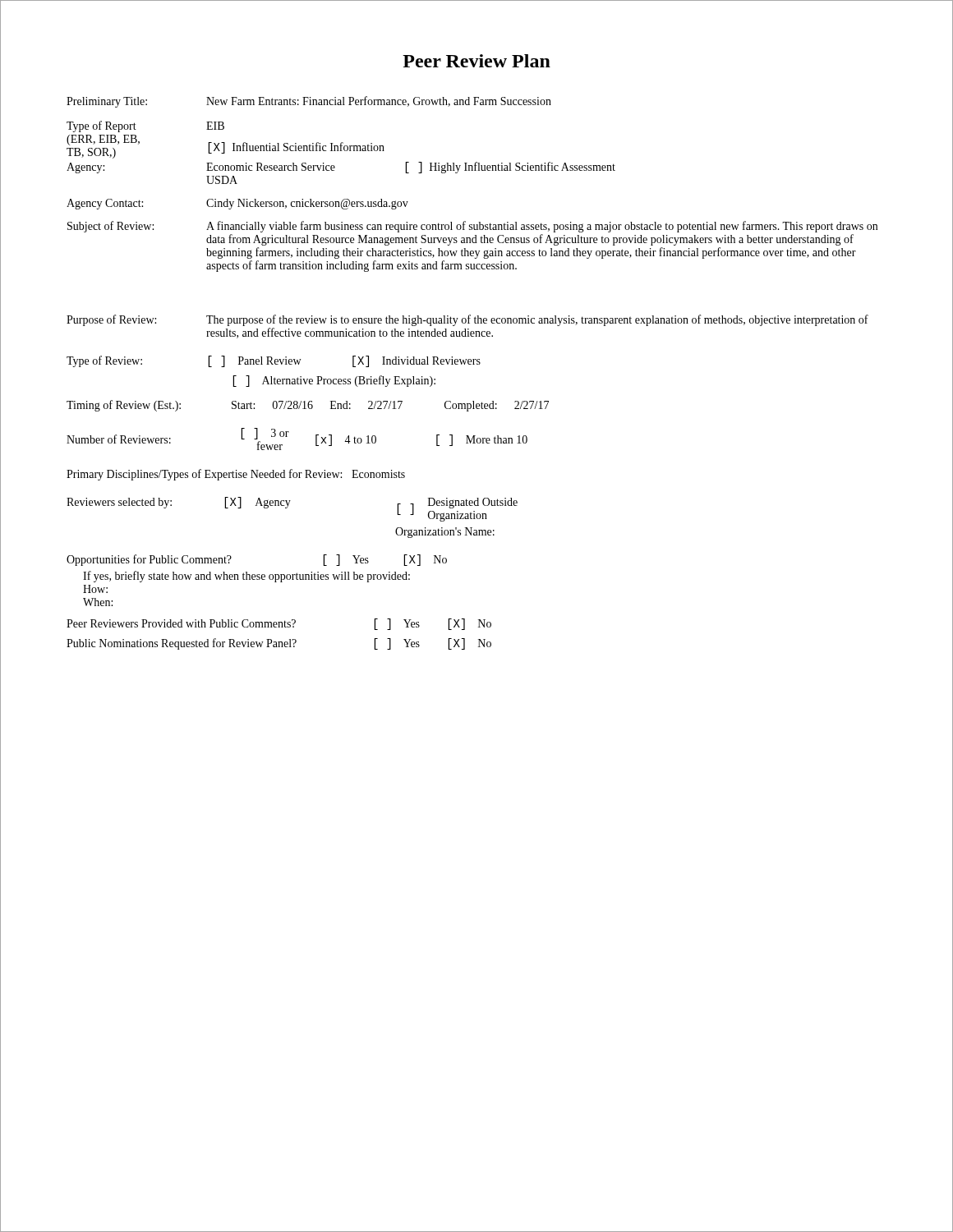Point to the text starting "Number of Reviewers:"
This screenshot has width=953, height=1232.
(x=476, y=440)
